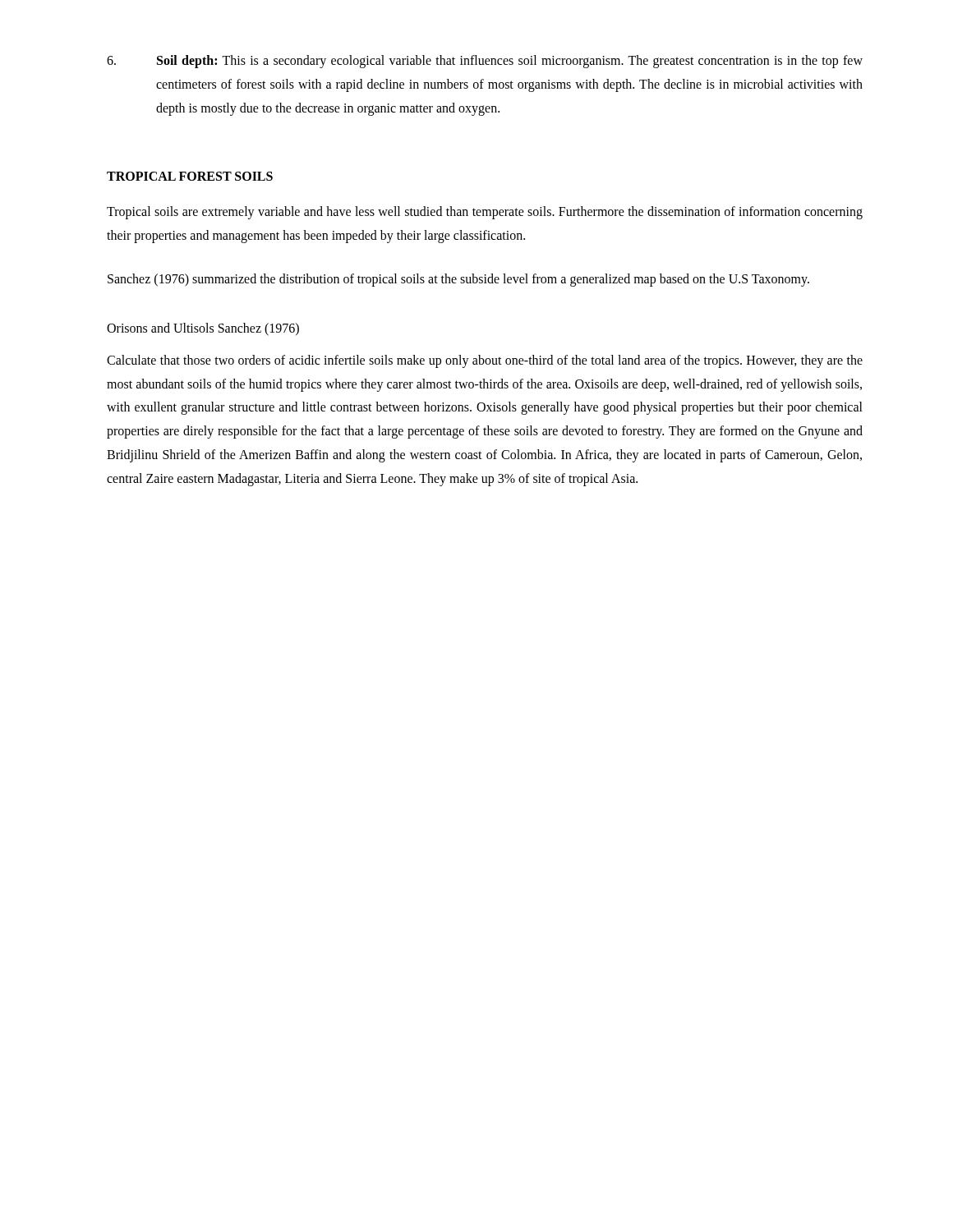The width and height of the screenshot is (953, 1232).
Task: Click on the passage starting "Sanchez (1976) summarized the distribution of tropical soils"
Action: tap(458, 279)
